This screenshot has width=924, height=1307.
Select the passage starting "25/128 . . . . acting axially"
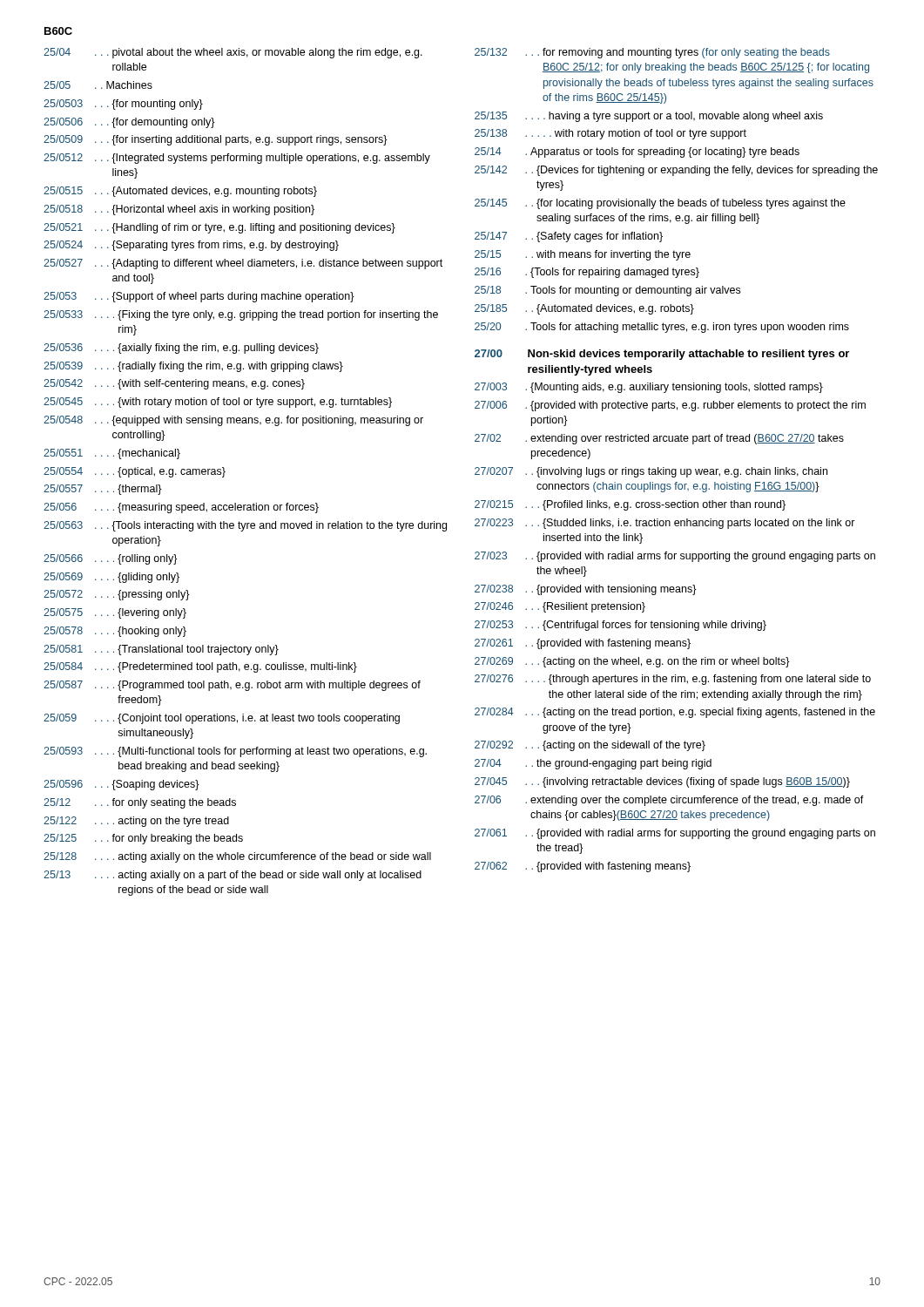(x=247, y=857)
